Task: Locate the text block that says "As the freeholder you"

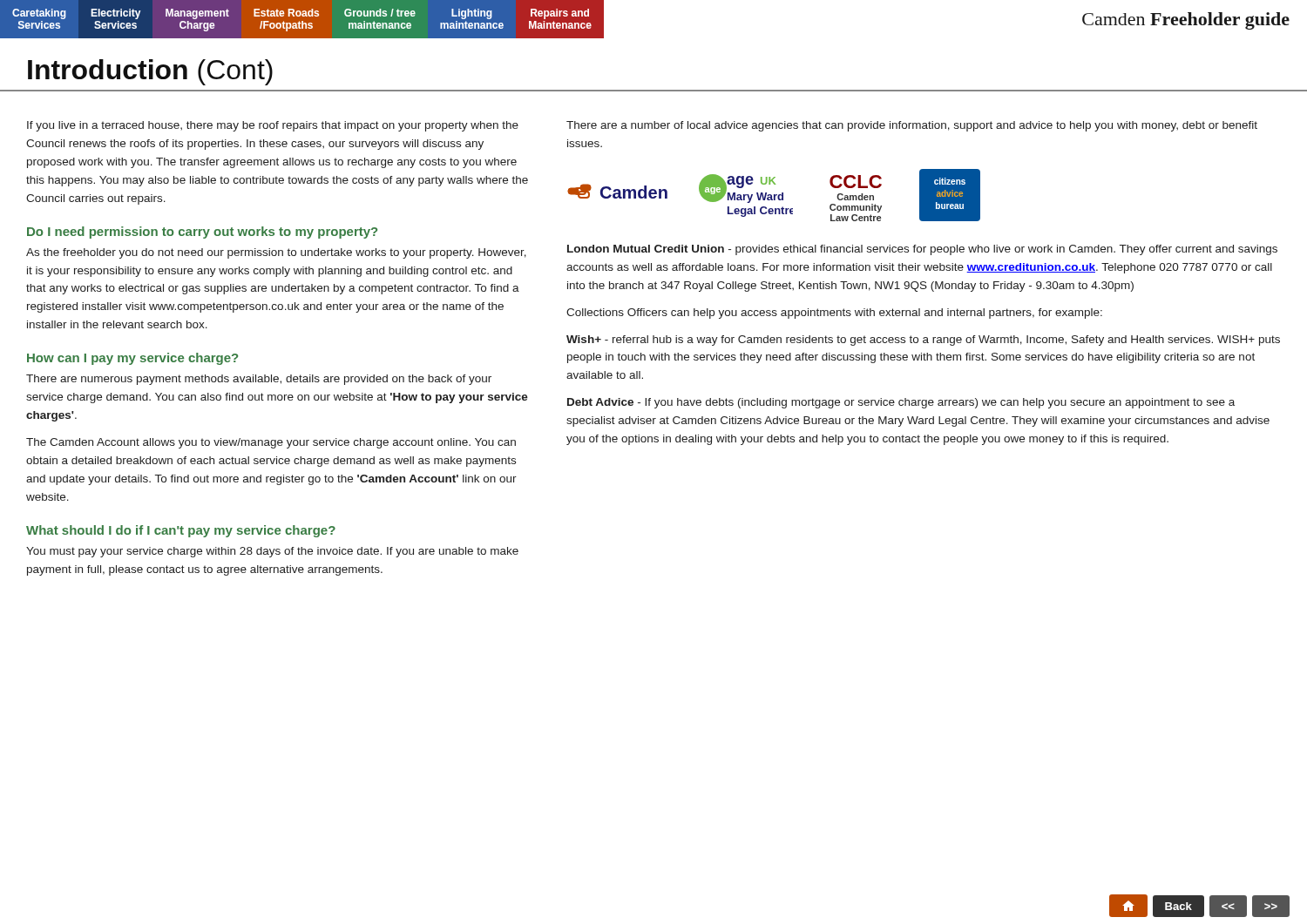Action: click(x=276, y=288)
